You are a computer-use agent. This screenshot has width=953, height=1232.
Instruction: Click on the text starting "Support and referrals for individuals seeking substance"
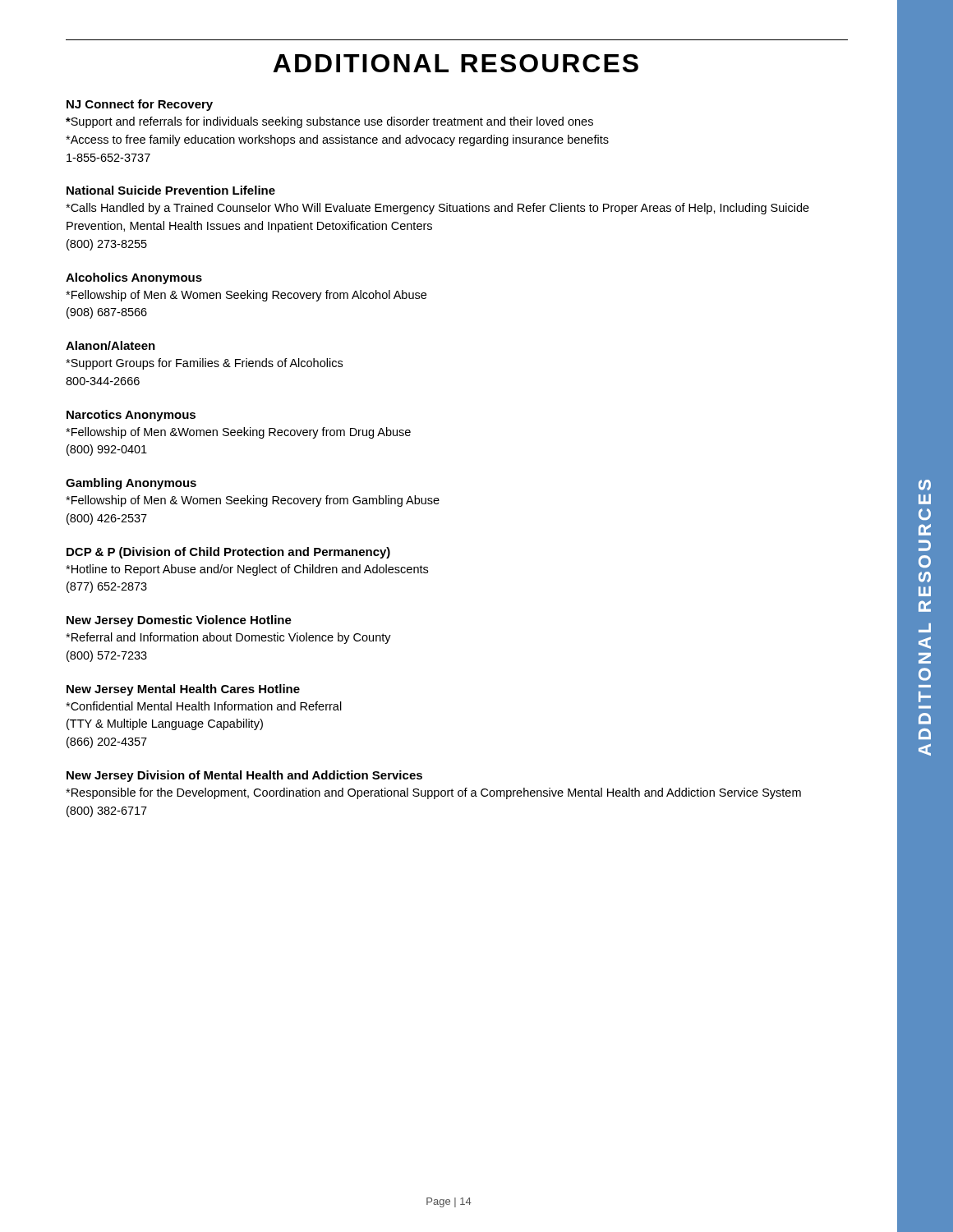pyautogui.click(x=337, y=139)
